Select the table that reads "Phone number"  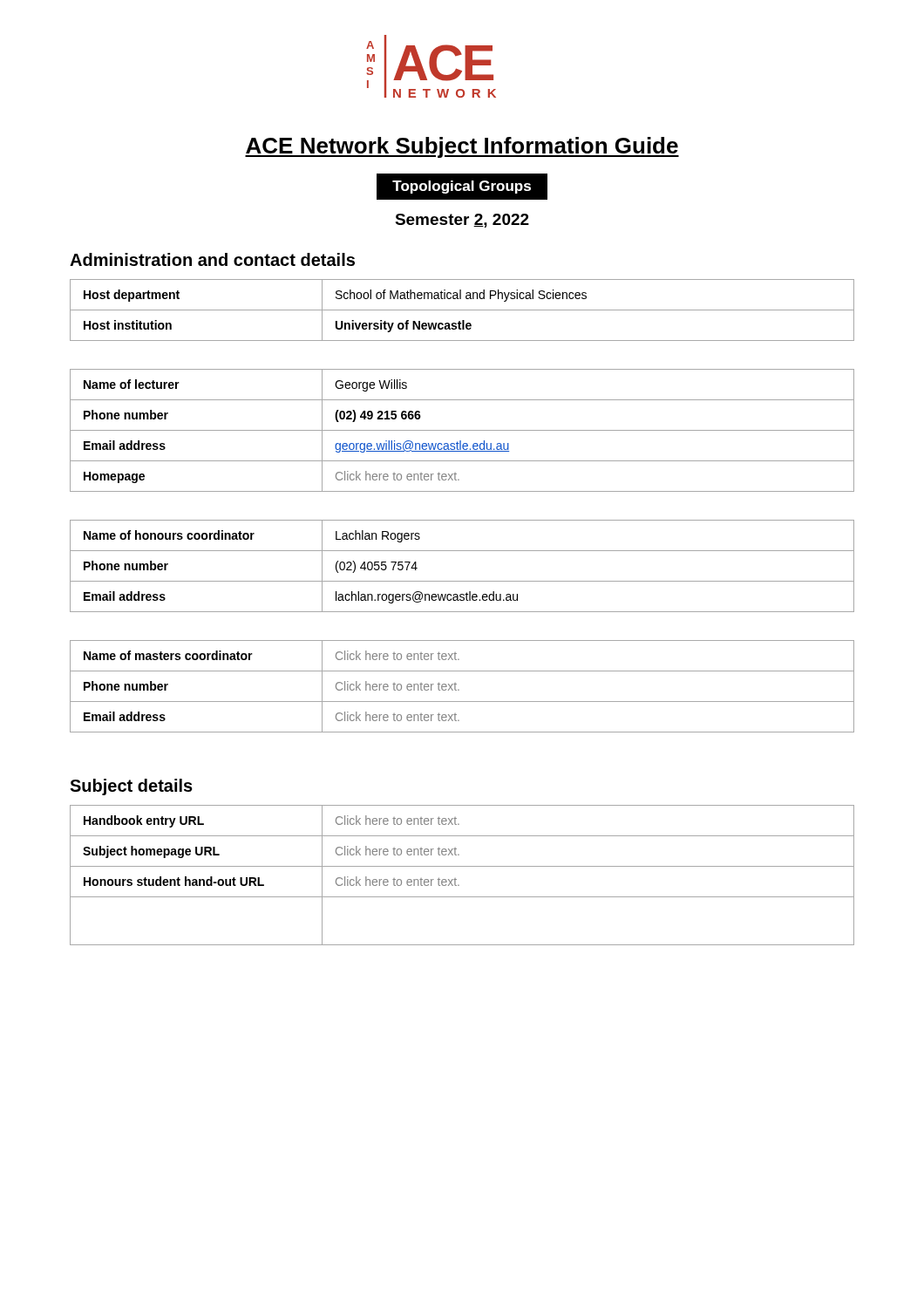(x=462, y=506)
